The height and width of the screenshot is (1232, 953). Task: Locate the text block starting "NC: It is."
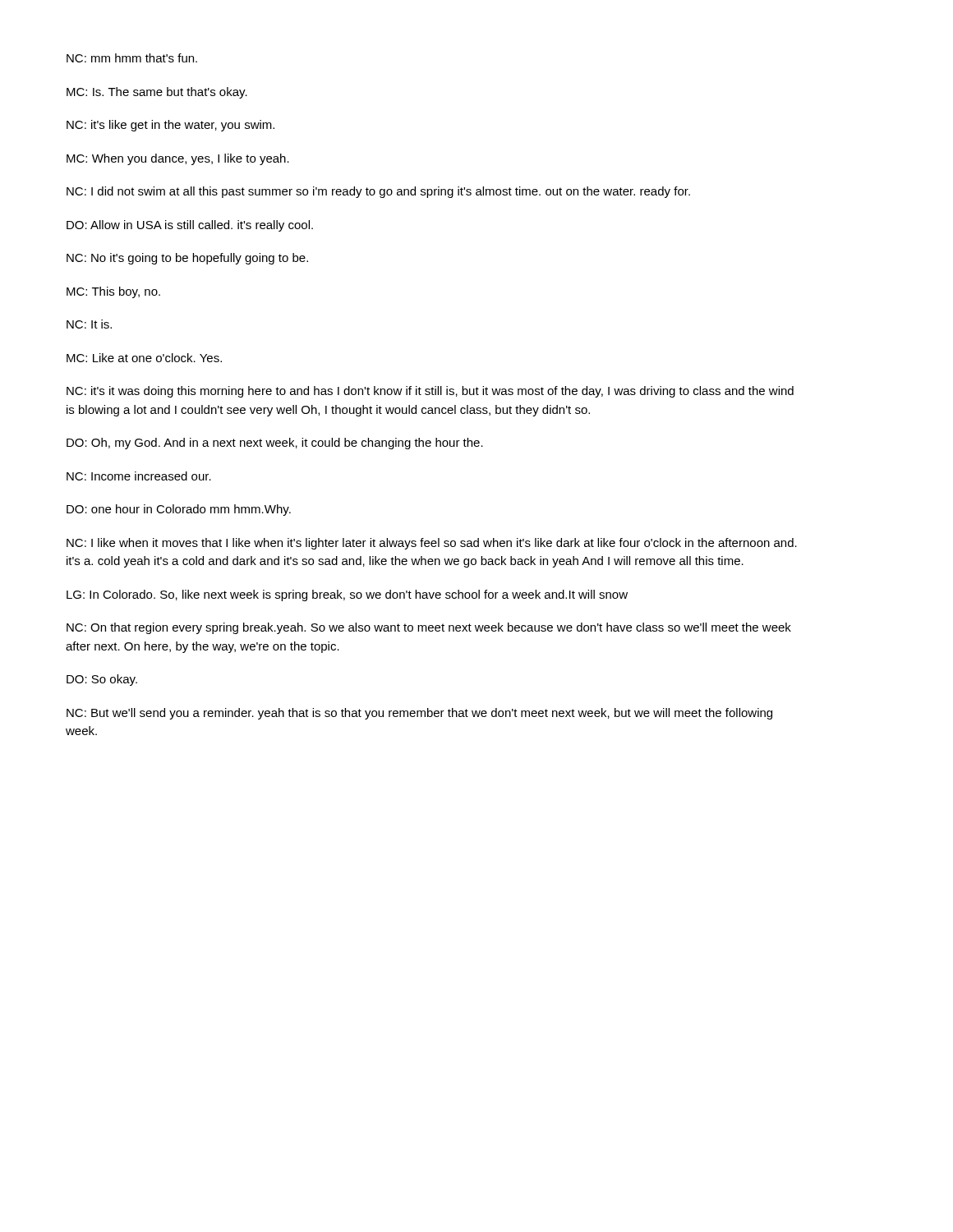89,324
